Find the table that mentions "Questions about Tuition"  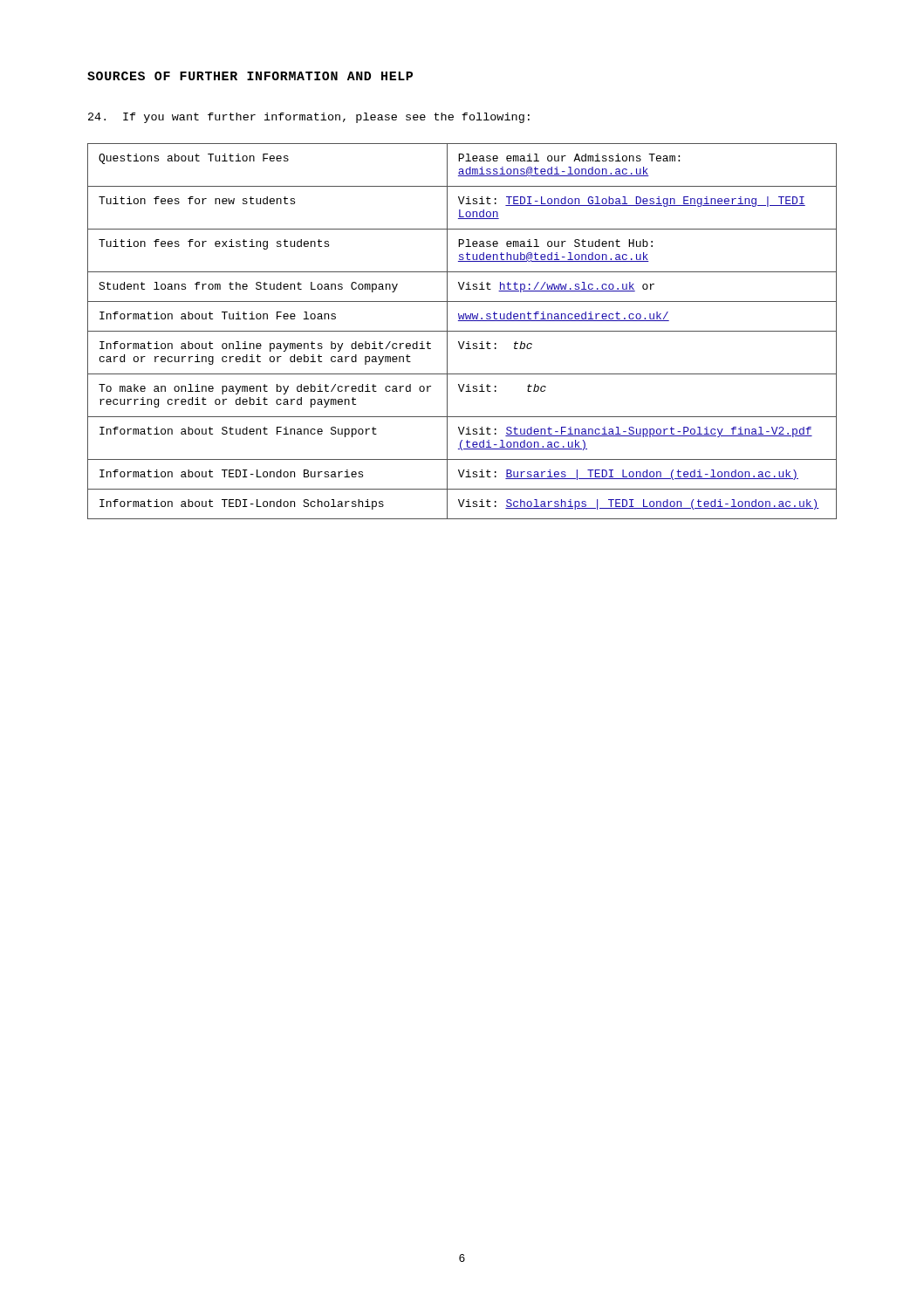pos(462,331)
